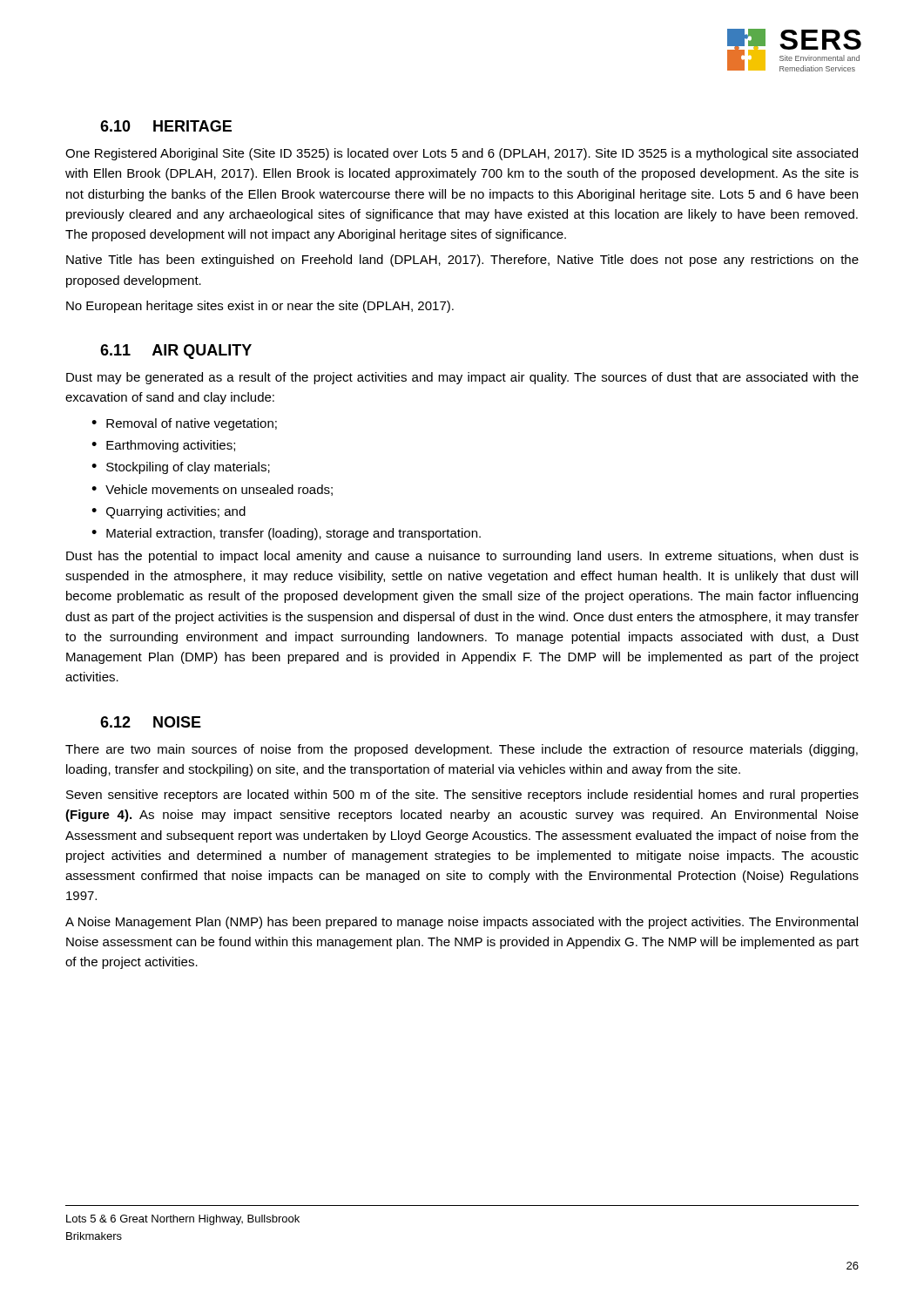Select the list item containing "• Earthmoving activities;"

164,445
